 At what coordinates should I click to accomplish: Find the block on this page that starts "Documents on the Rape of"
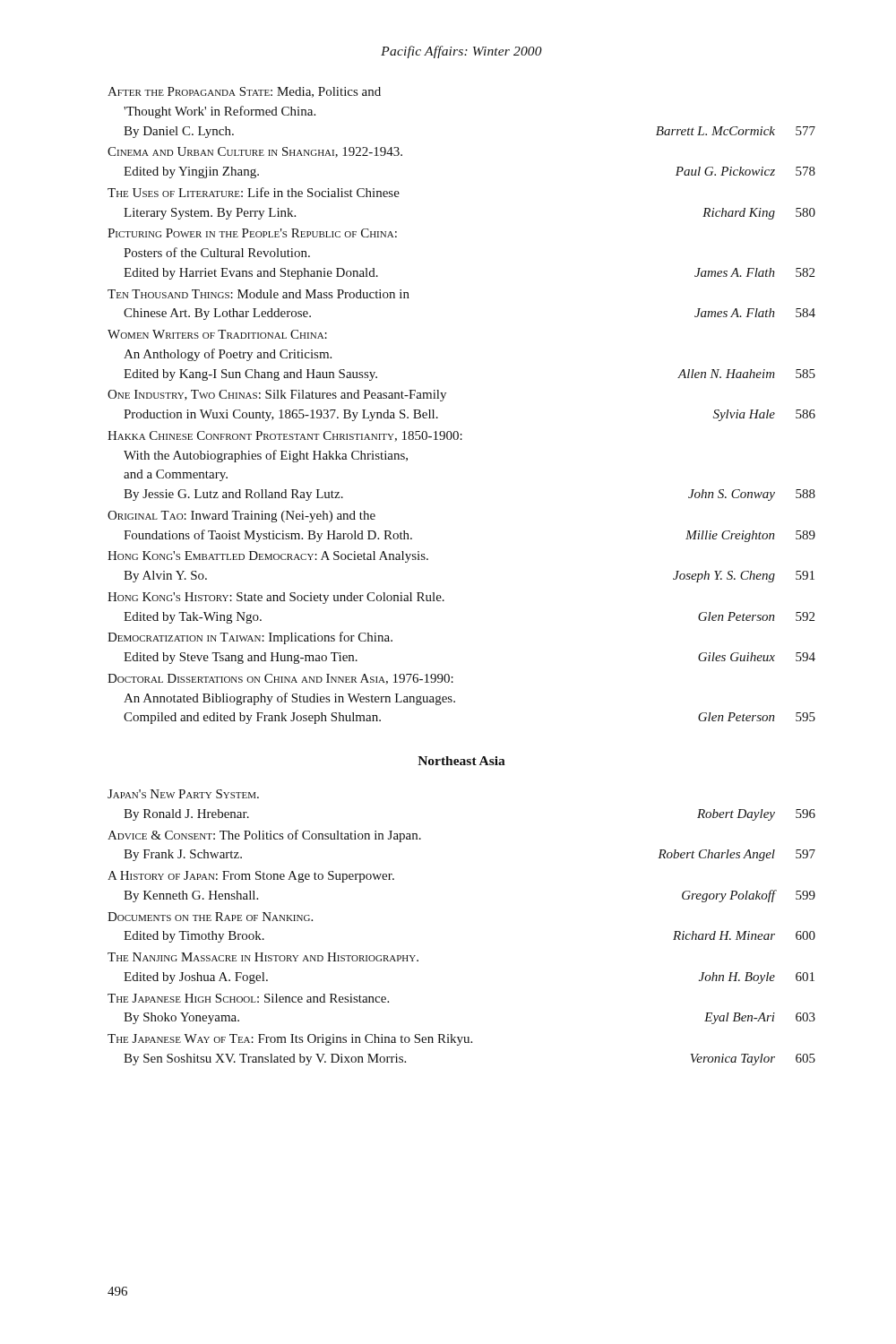(210, 917)
